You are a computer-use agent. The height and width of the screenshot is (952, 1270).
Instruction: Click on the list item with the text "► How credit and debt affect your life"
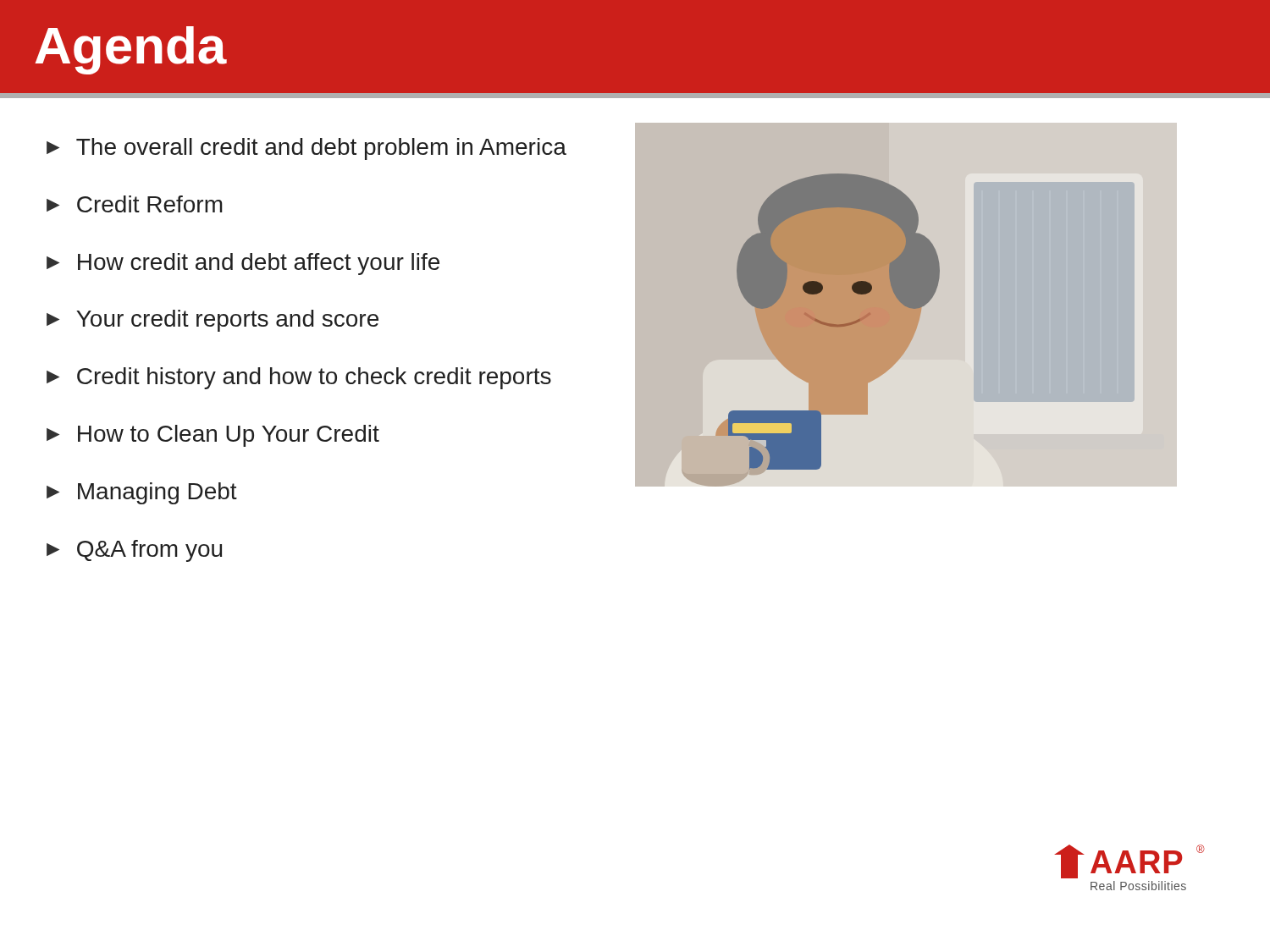[241, 262]
